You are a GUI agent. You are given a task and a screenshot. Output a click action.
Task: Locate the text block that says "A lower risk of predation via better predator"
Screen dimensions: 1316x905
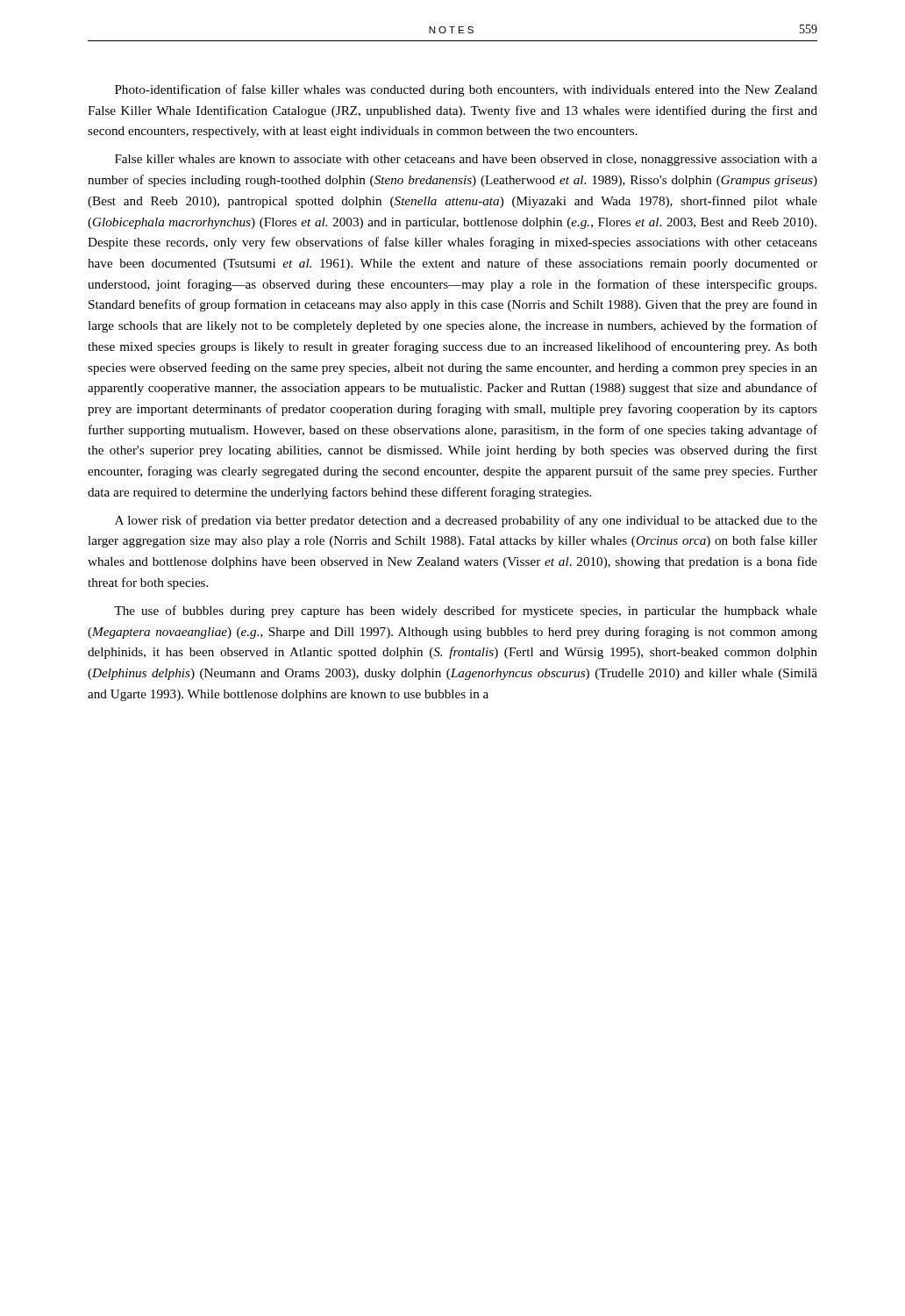[452, 551]
